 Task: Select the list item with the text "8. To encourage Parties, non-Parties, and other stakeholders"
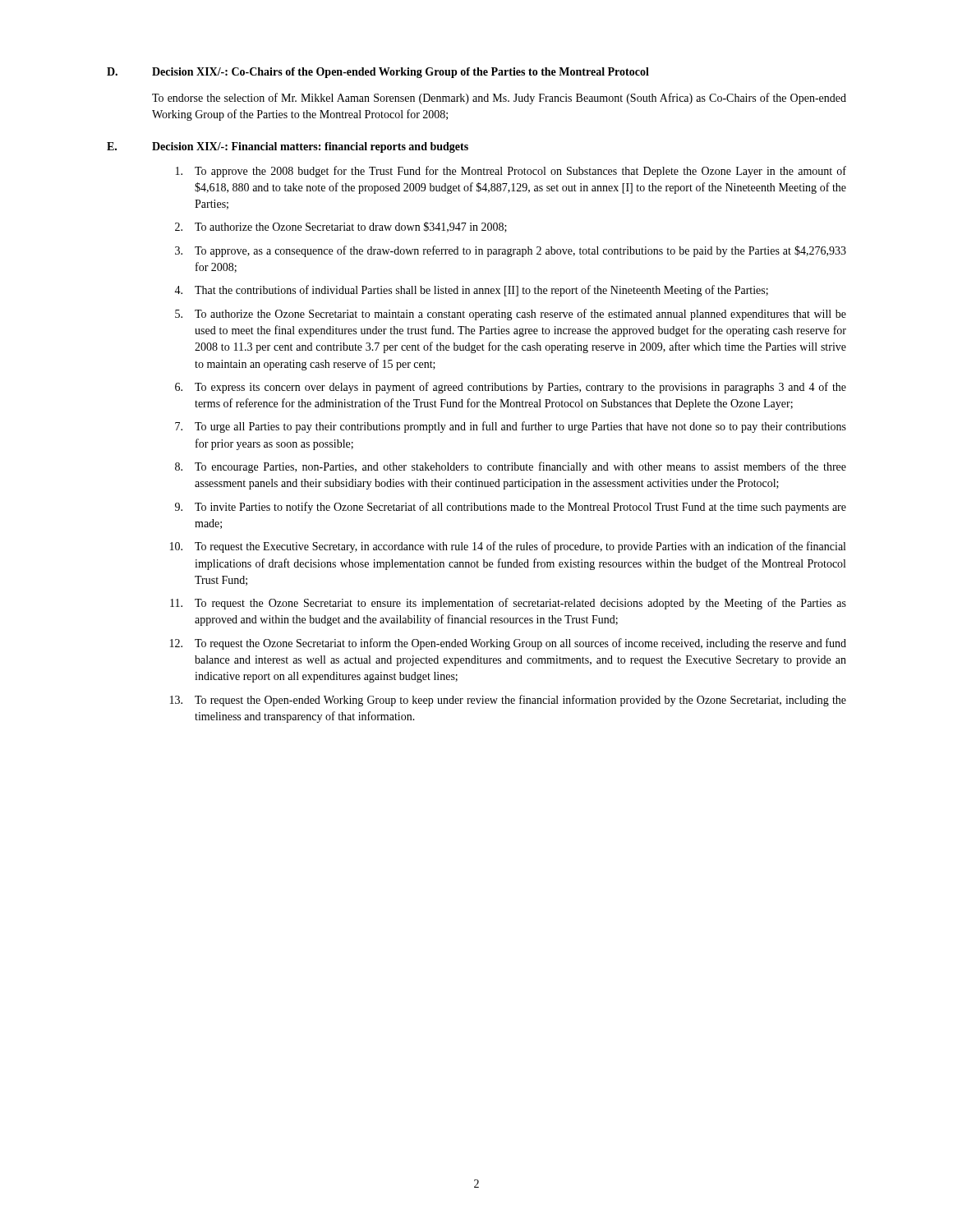(499, 476)
